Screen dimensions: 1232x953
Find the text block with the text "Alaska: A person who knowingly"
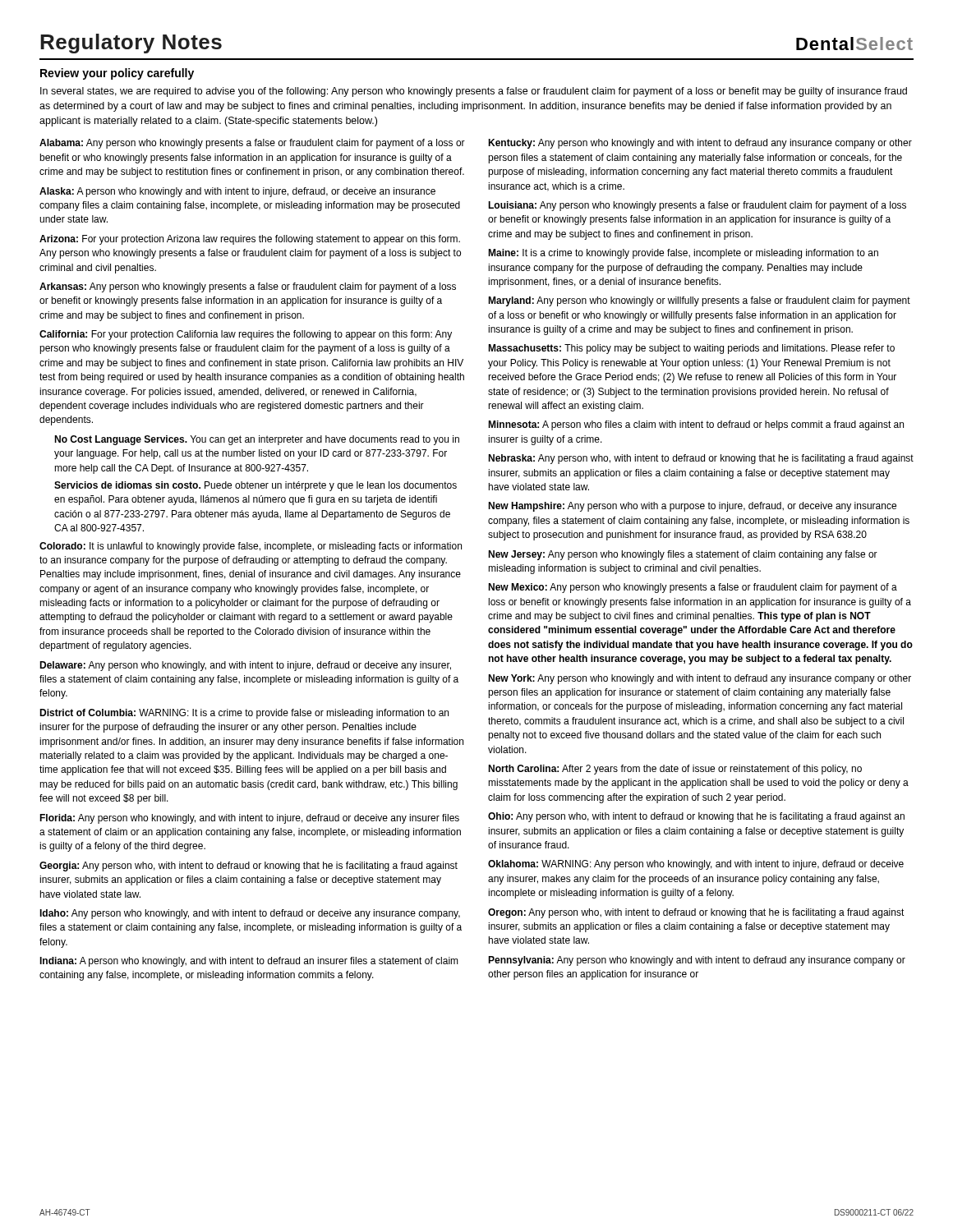point(250,205)
